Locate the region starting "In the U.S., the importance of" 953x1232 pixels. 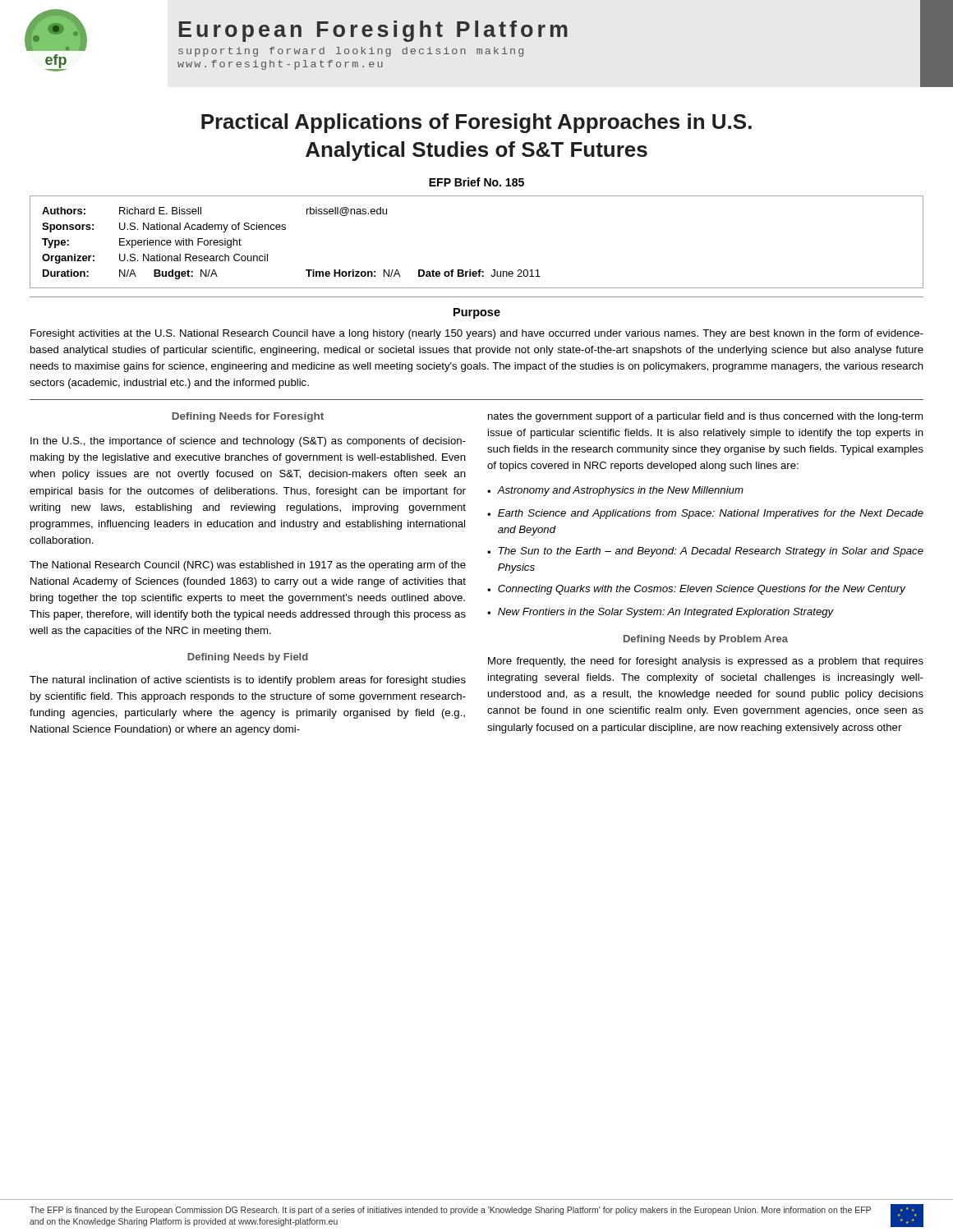[248, 490]
